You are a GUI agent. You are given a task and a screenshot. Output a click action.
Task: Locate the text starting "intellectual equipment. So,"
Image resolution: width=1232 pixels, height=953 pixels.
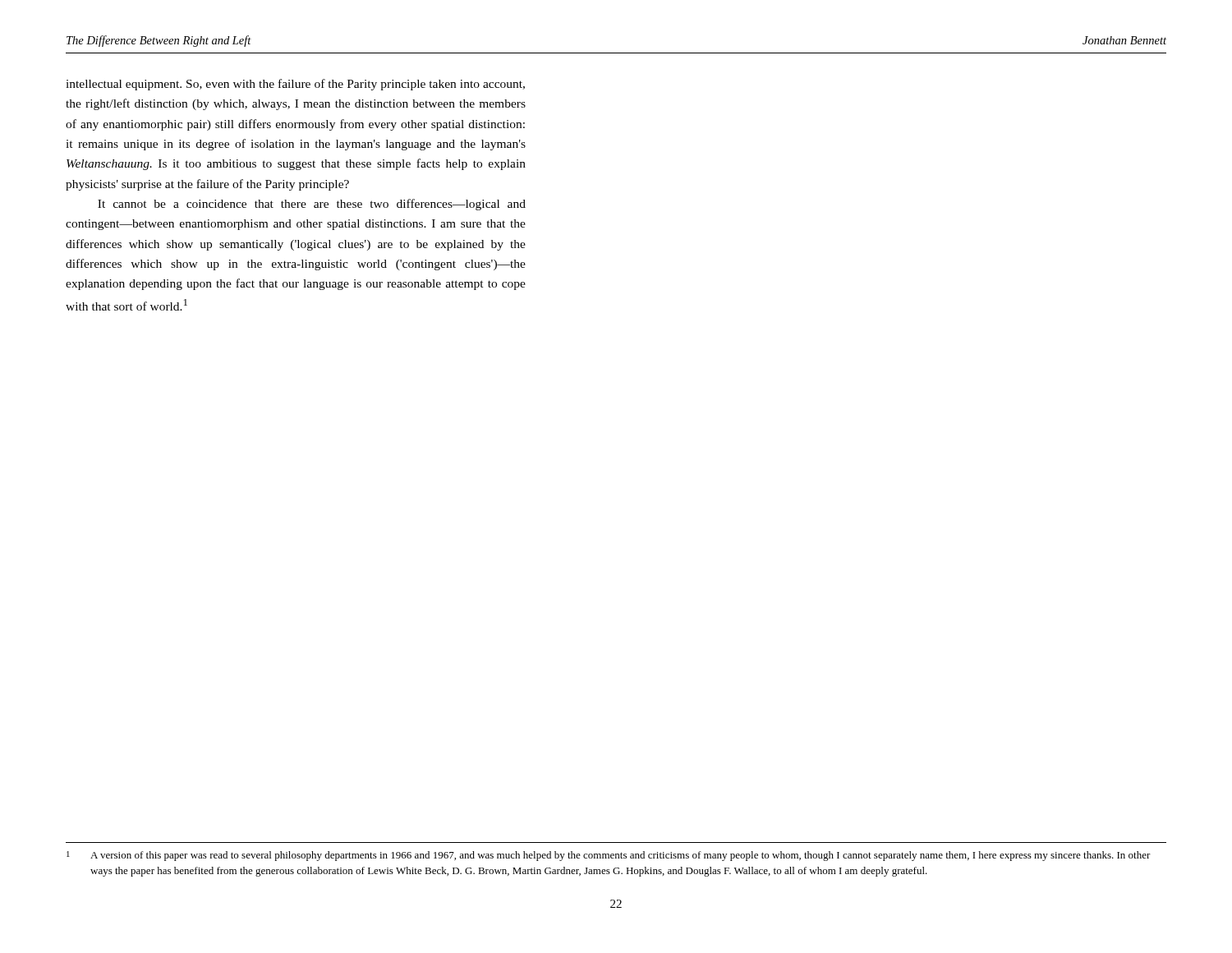click(296, 195)
